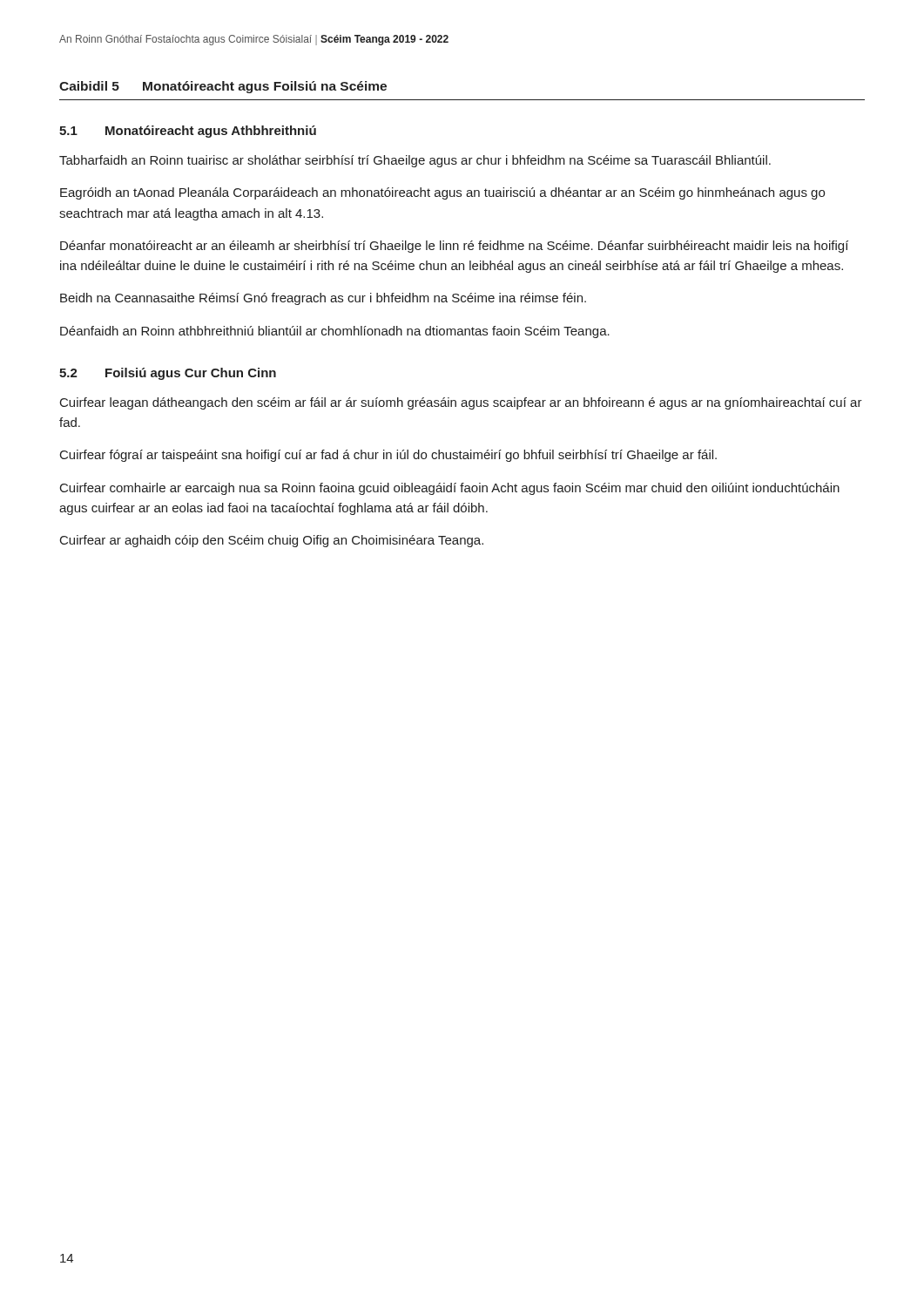Click the passage that begins "Eagróidh an tAonad Pleanála Corparáideach an mhonatóireacht agus"
The width and height of the screenshot is (924, 1307).
coord(442,202)
